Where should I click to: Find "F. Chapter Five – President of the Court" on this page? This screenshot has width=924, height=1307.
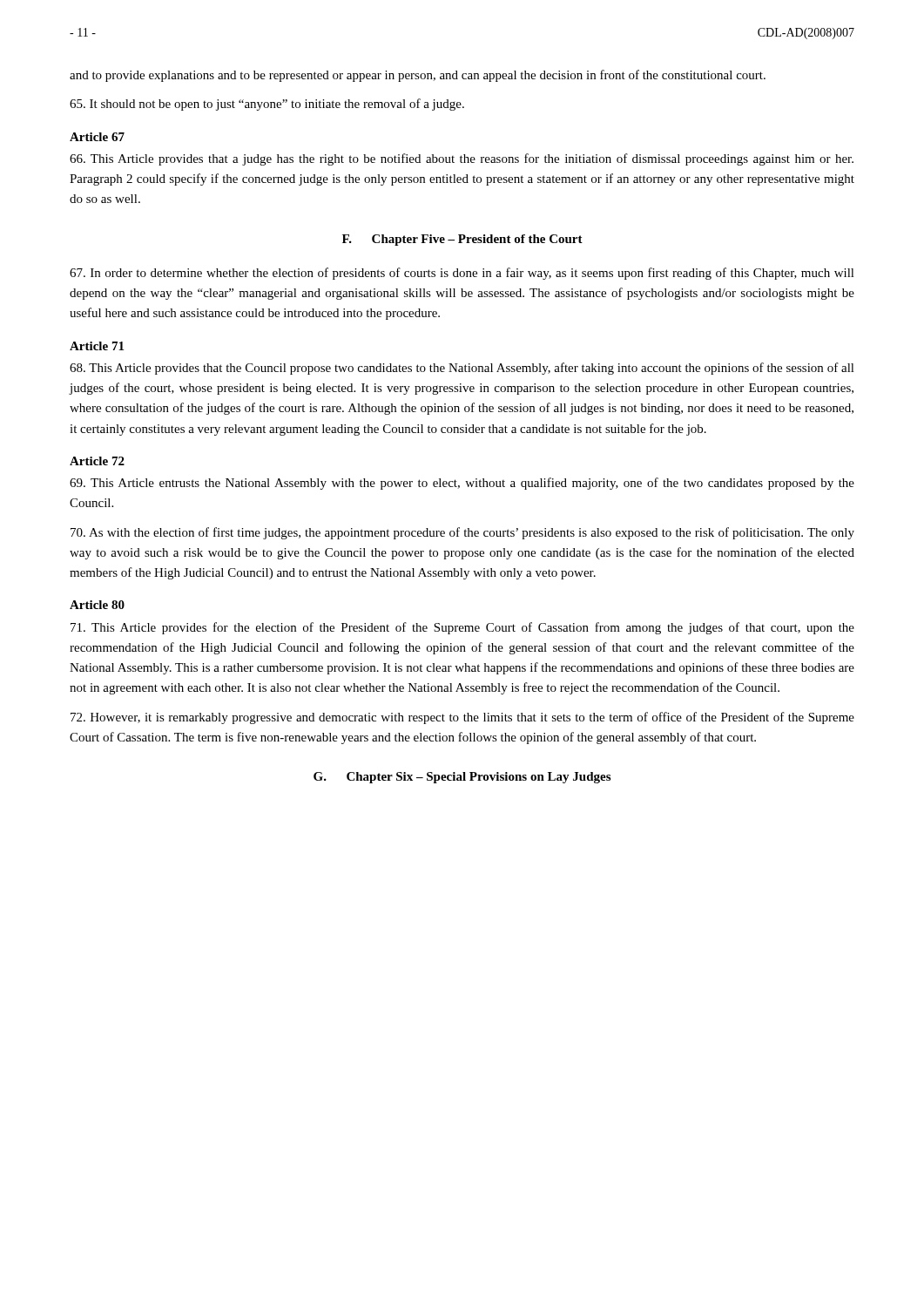462,238
